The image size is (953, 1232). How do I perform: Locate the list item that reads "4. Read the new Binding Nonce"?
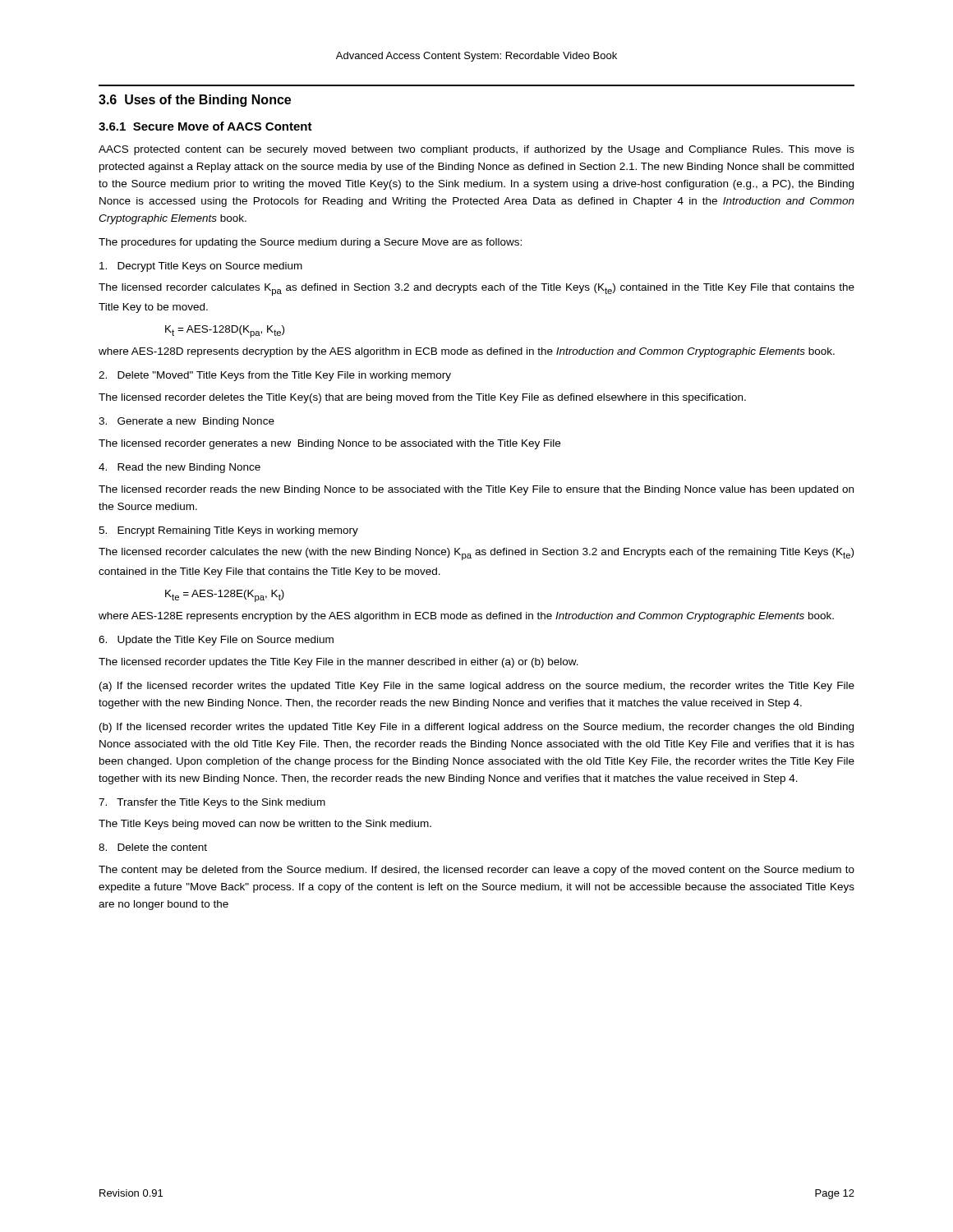(x=180, y=467)
